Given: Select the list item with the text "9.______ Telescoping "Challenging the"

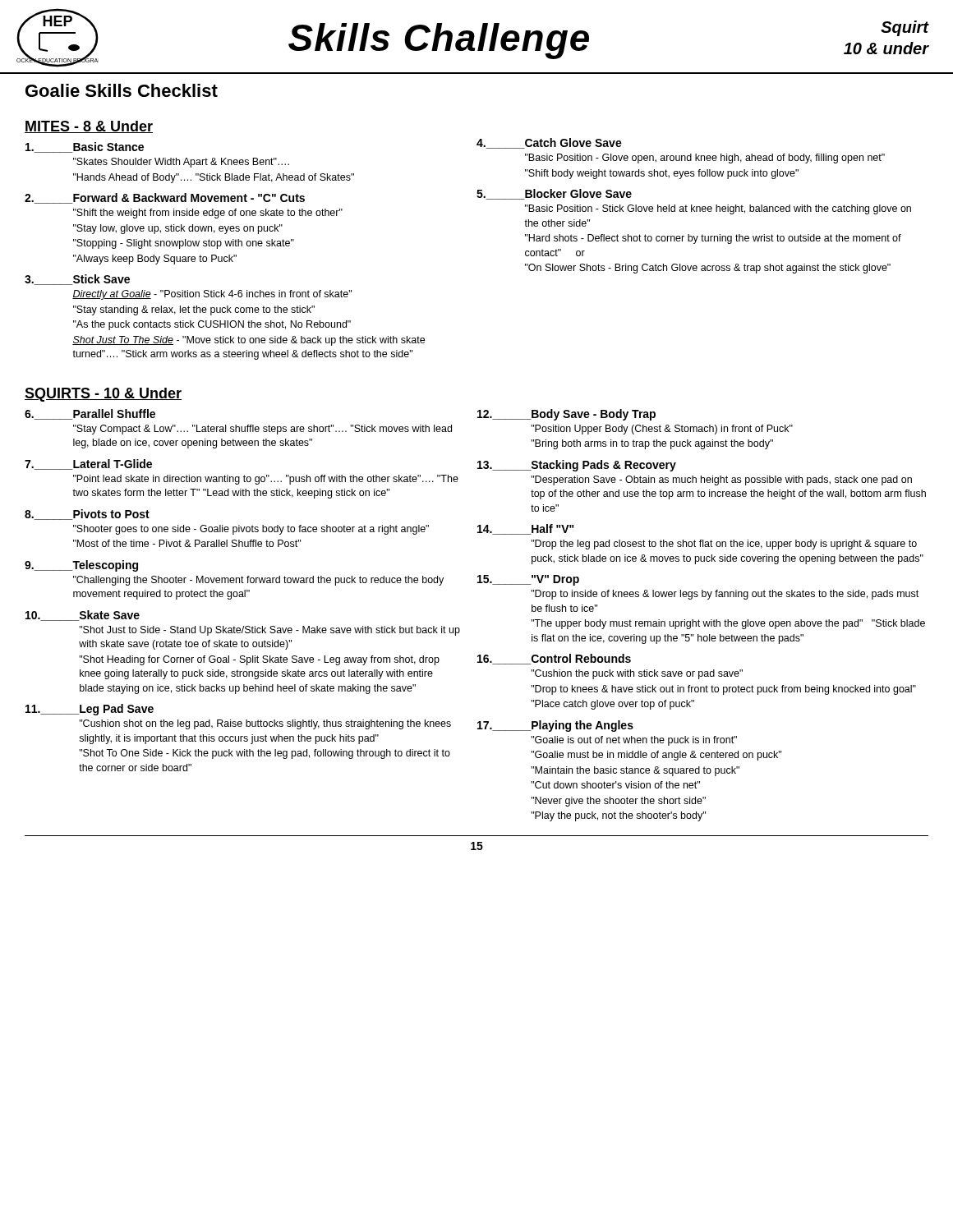Looking at the screenshot, I should point(242,580).
